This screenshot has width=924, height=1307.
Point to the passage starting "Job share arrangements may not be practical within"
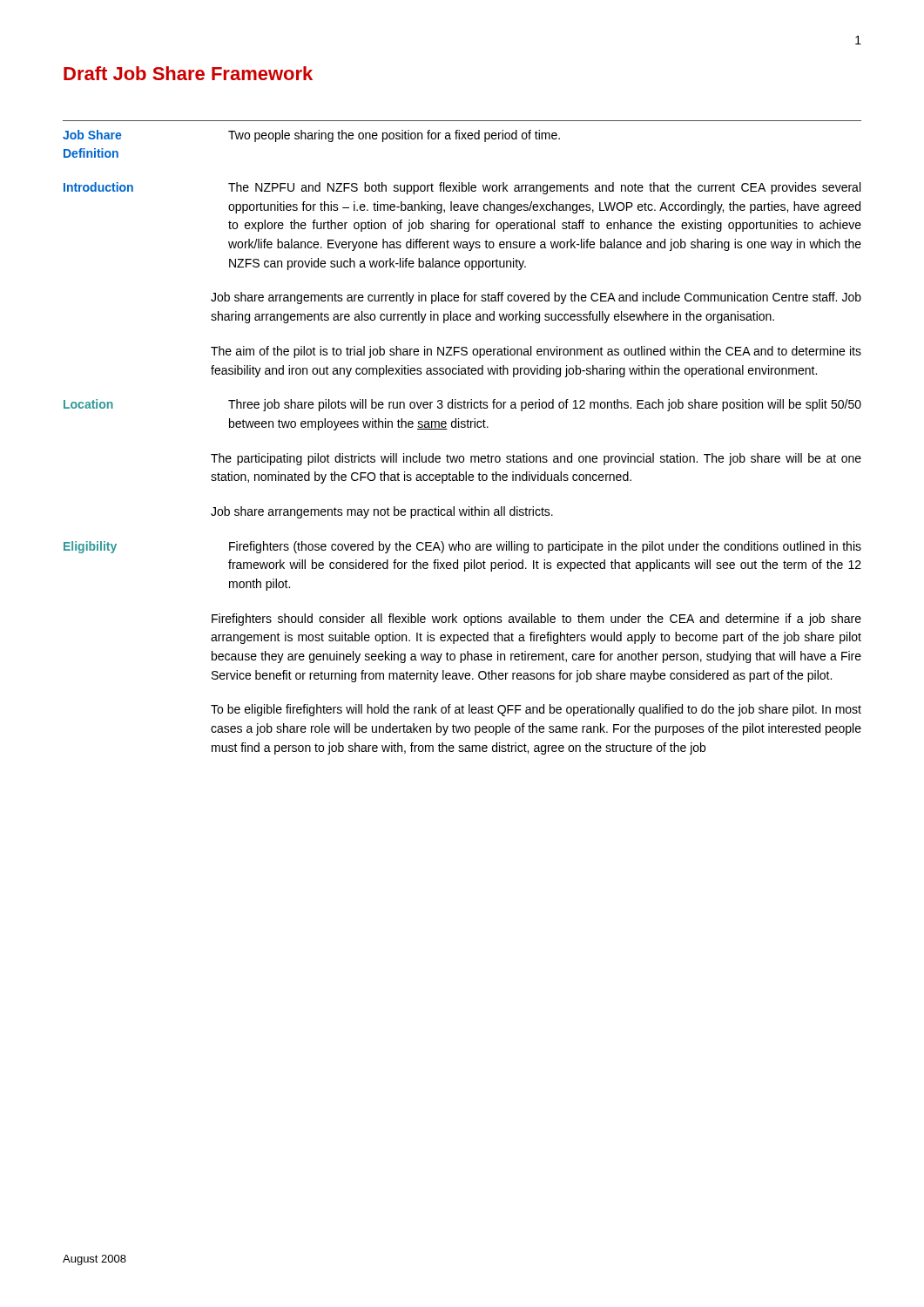[x=536, y=512]
